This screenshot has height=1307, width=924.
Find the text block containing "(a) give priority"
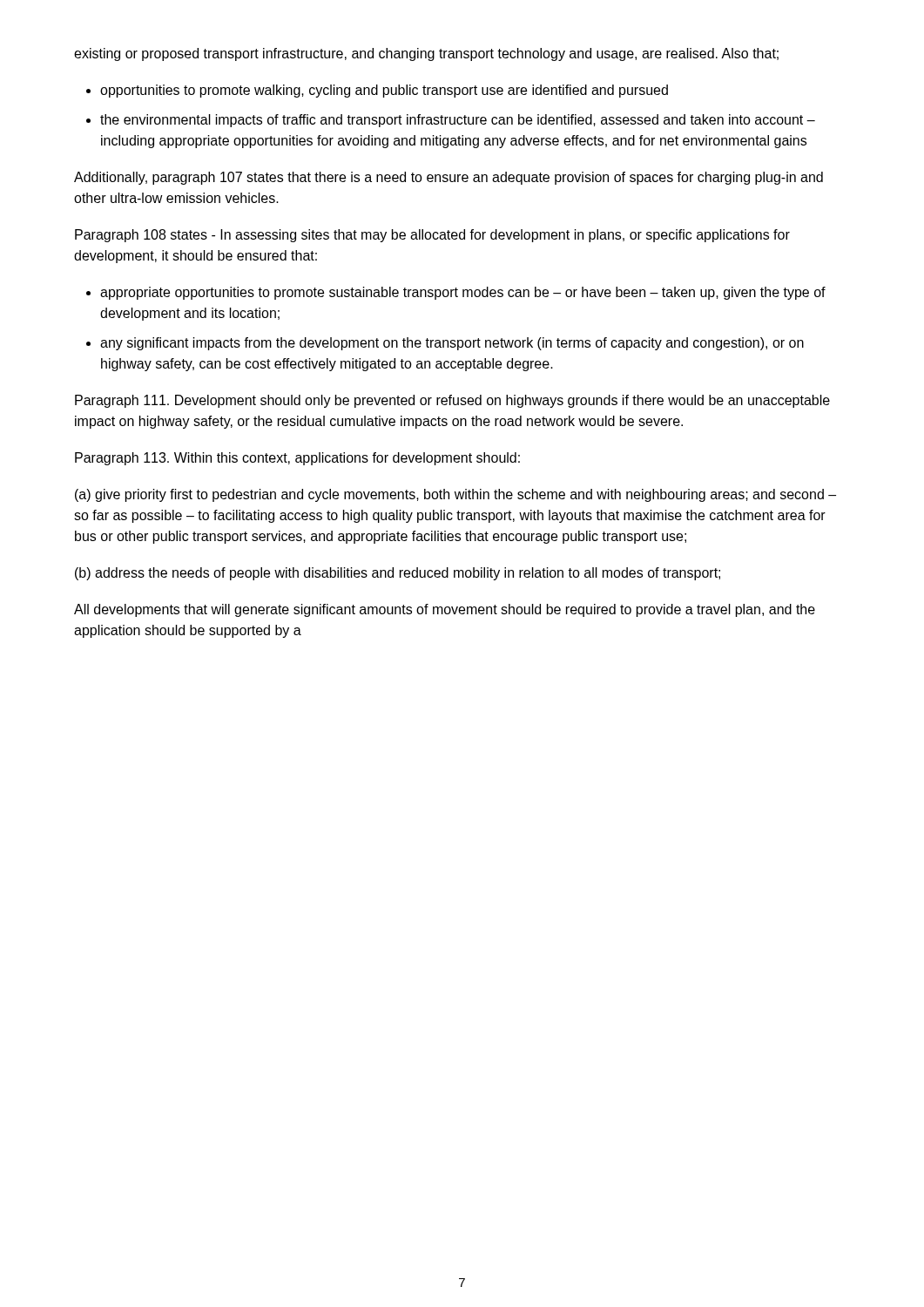click(x=462, y=516)
